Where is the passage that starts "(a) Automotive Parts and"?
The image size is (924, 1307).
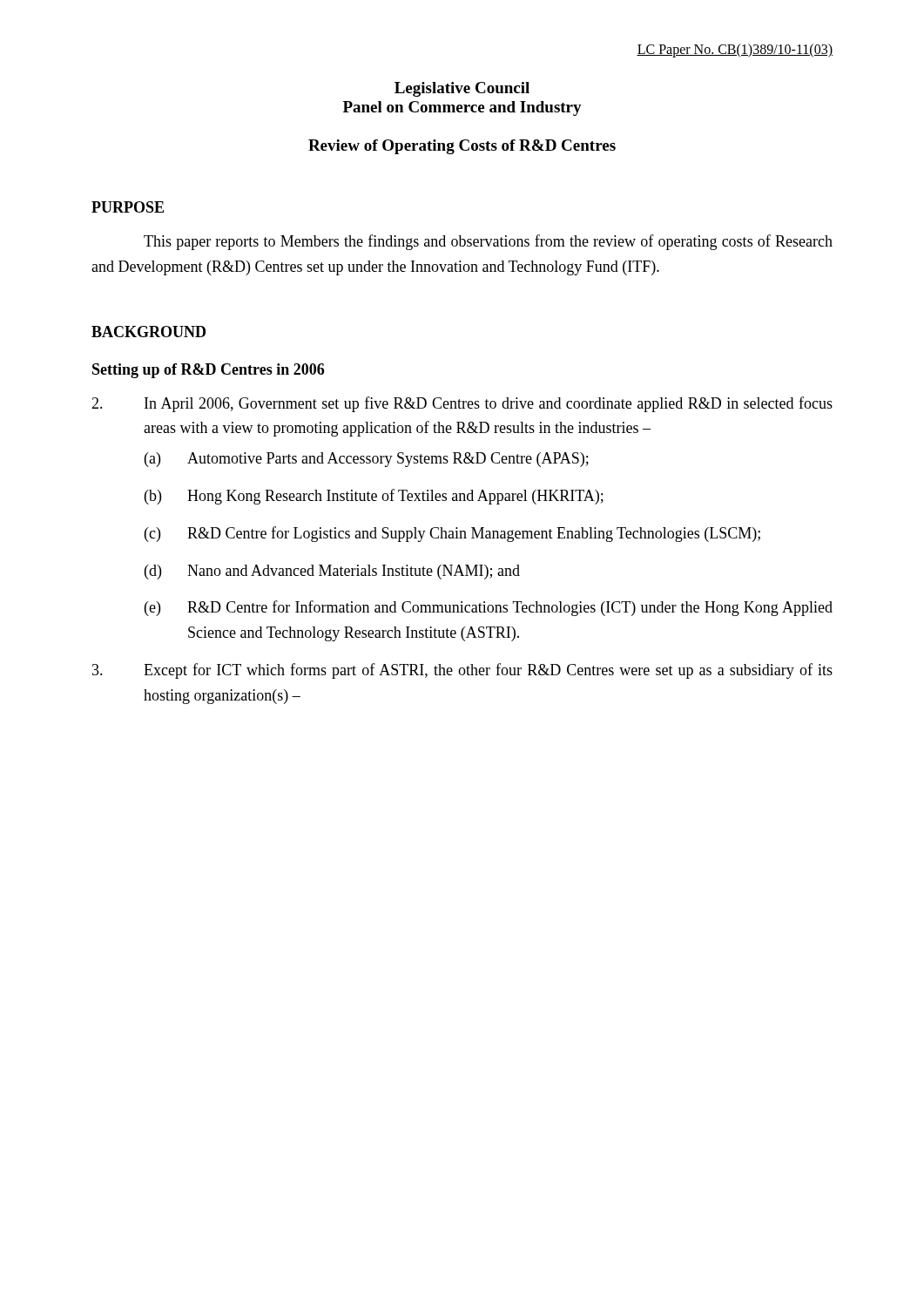pyautogui.click(x=488, y=459)
